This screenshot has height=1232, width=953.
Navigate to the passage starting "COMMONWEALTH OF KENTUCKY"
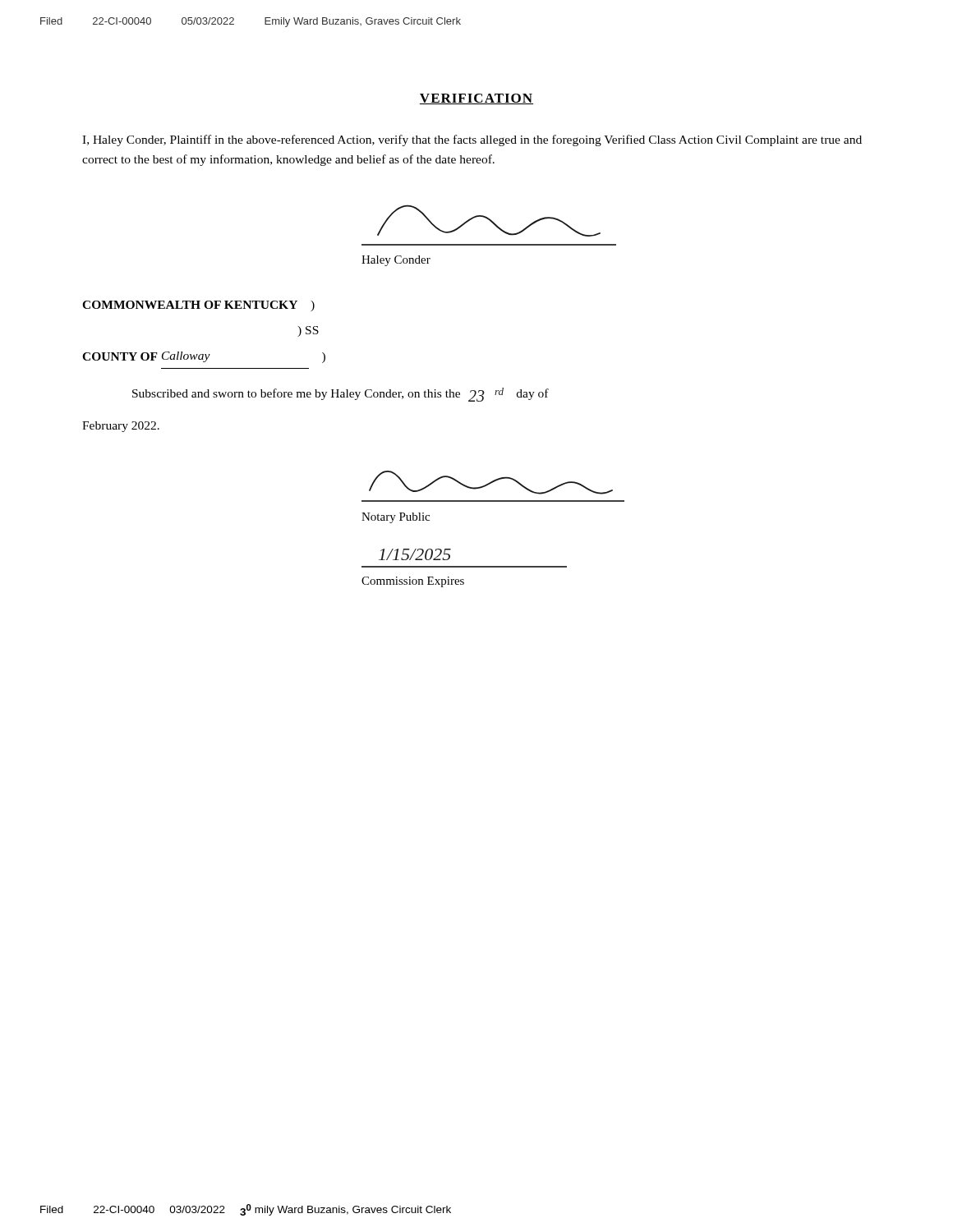click(198, 306)
